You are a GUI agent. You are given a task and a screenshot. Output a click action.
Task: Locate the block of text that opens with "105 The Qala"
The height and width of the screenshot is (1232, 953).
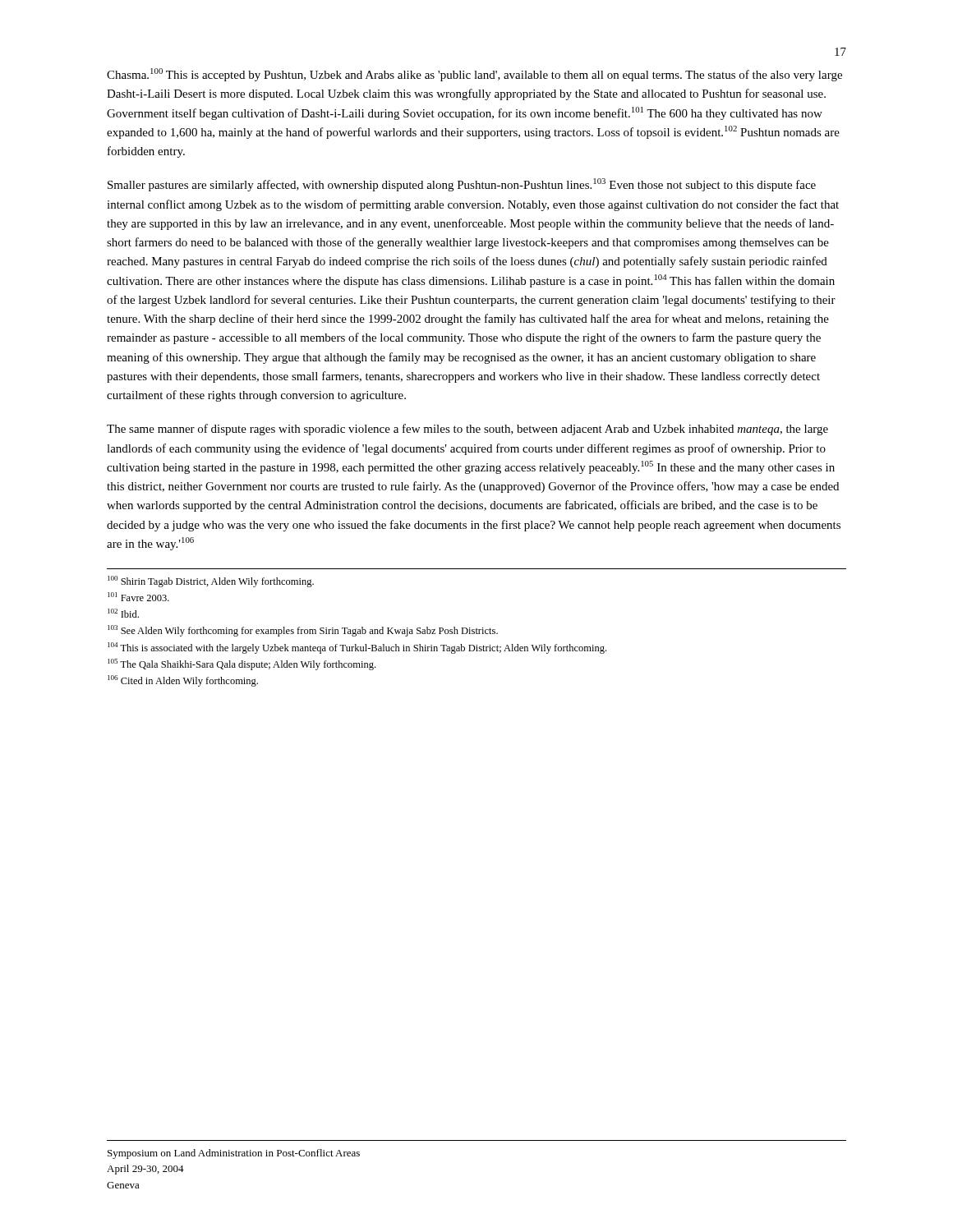[x=242, y=663]
